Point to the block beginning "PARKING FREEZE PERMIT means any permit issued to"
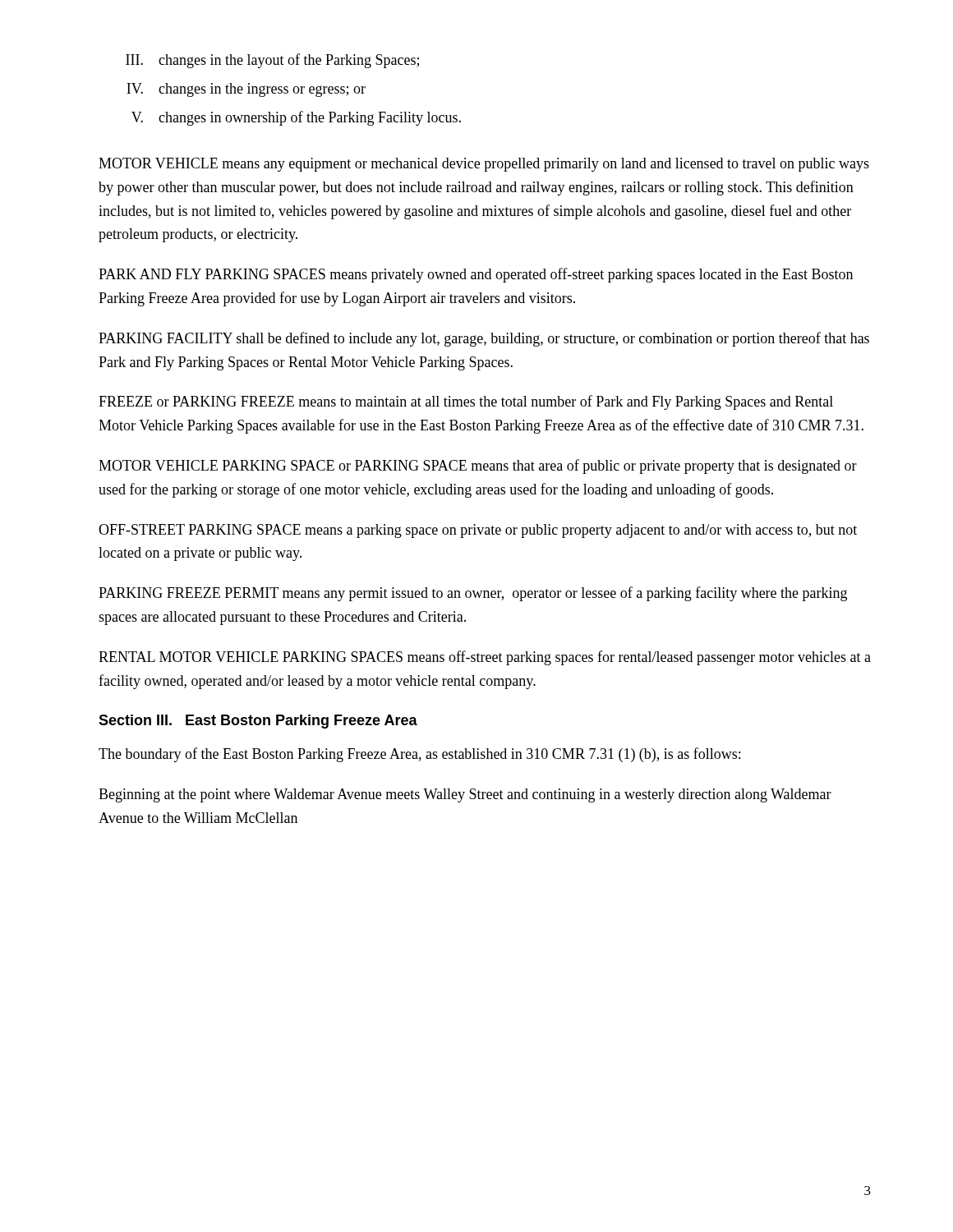Image resolution: width=953 pixels, height=1232 pixels. [473, 605]
